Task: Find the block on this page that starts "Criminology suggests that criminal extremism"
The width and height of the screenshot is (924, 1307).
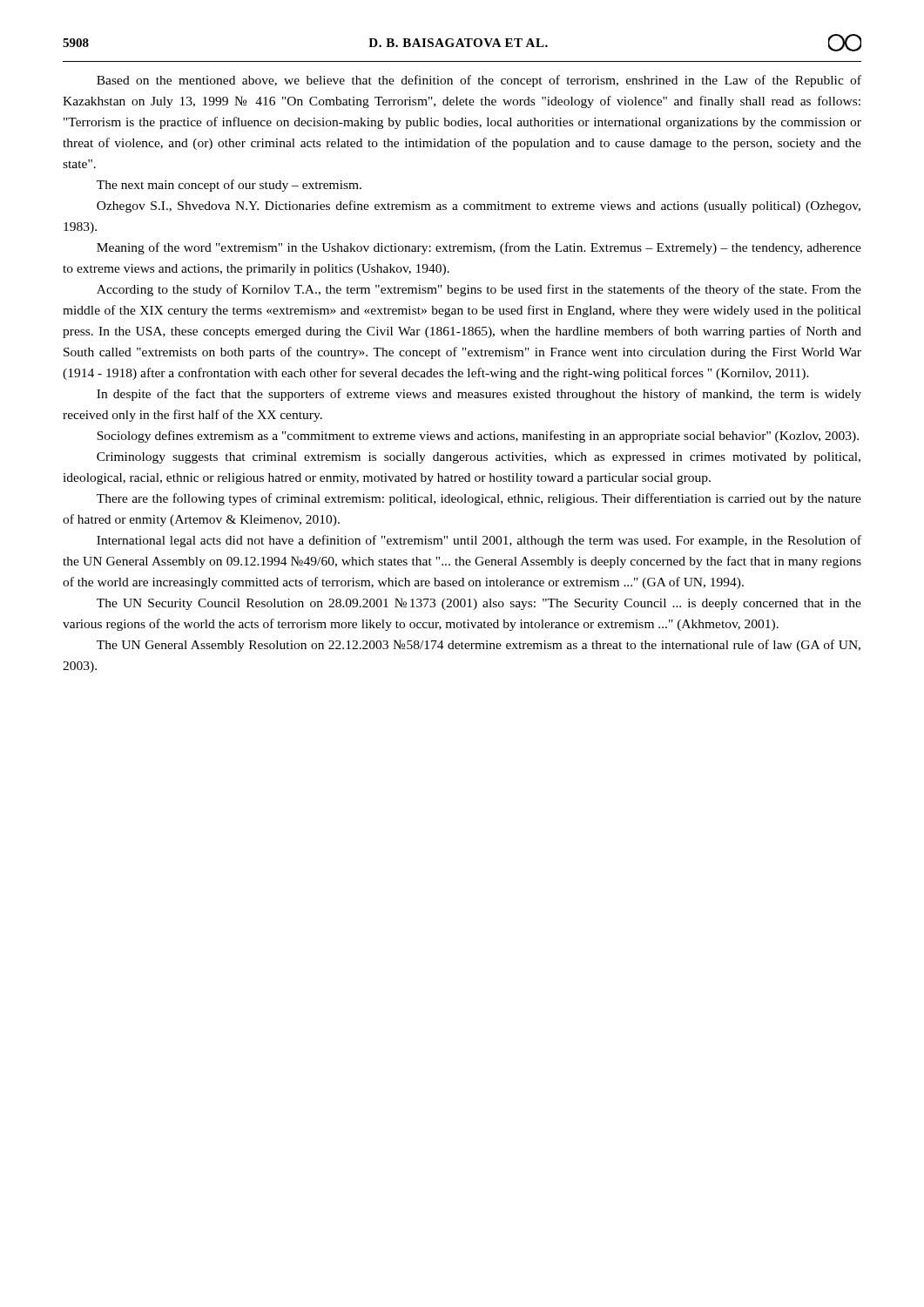Action: (462, 467)
